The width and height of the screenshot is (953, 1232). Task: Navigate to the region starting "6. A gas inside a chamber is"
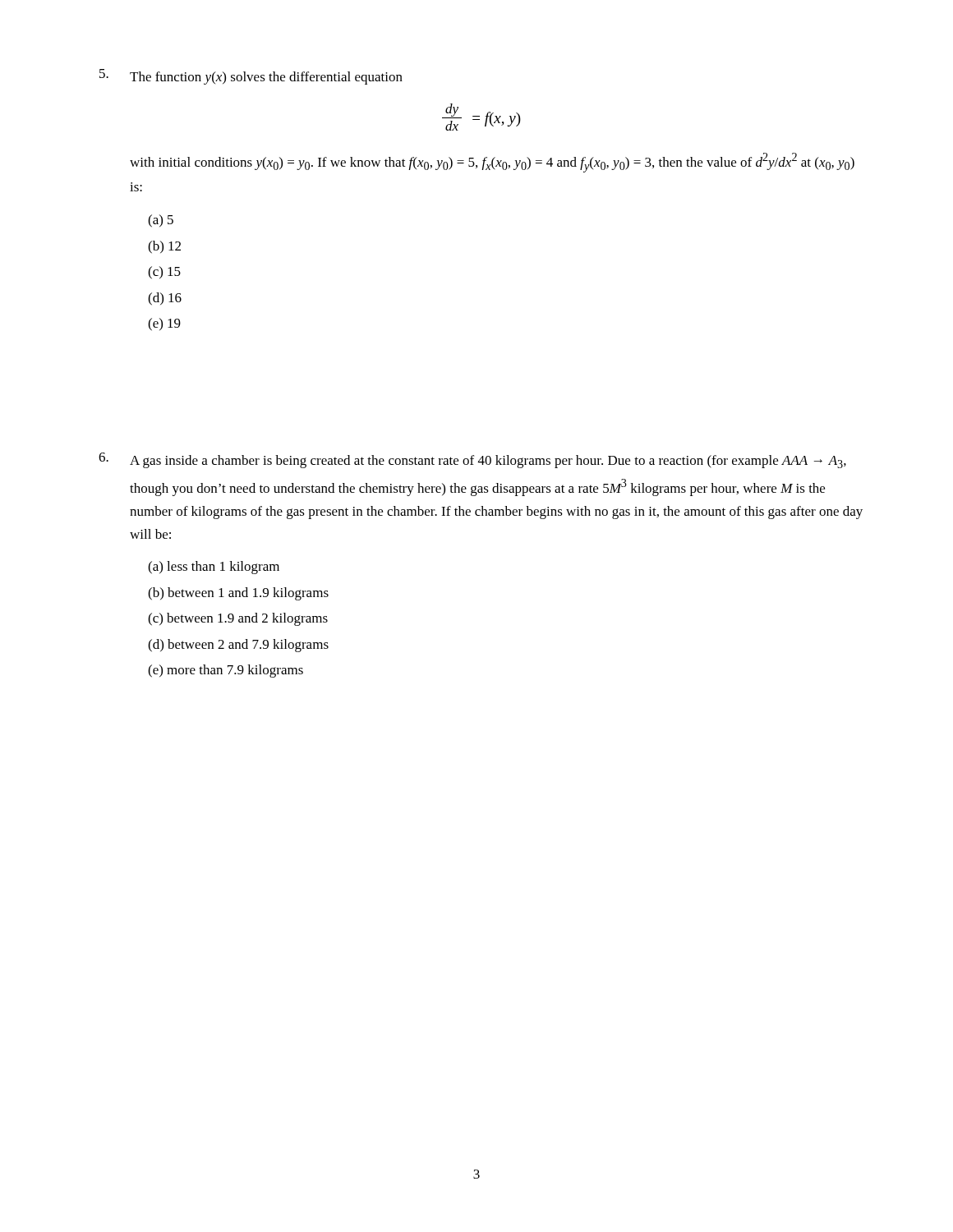coord(485,498)
